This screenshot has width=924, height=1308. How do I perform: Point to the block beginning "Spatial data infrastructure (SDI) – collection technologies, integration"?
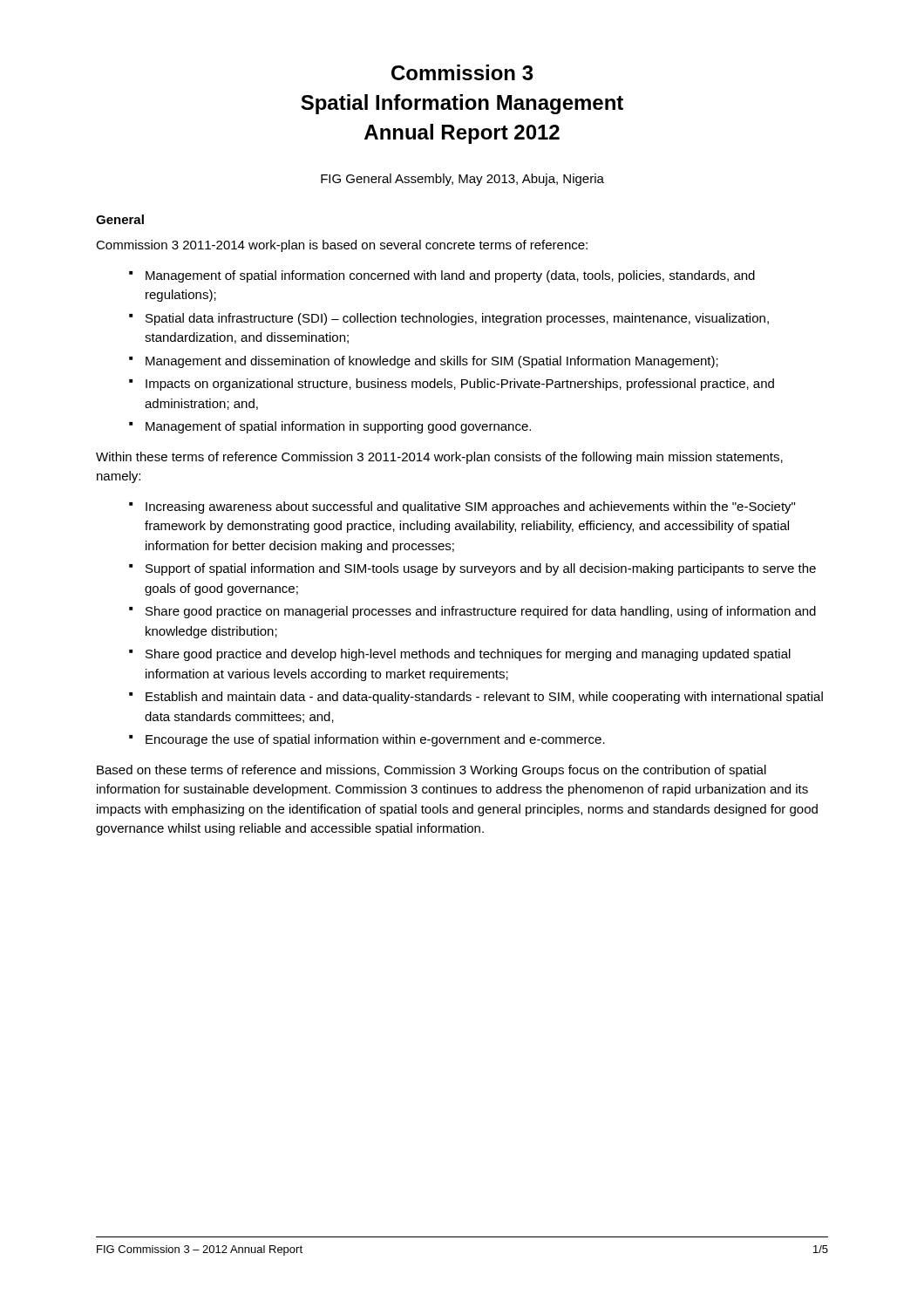(457, 327)
